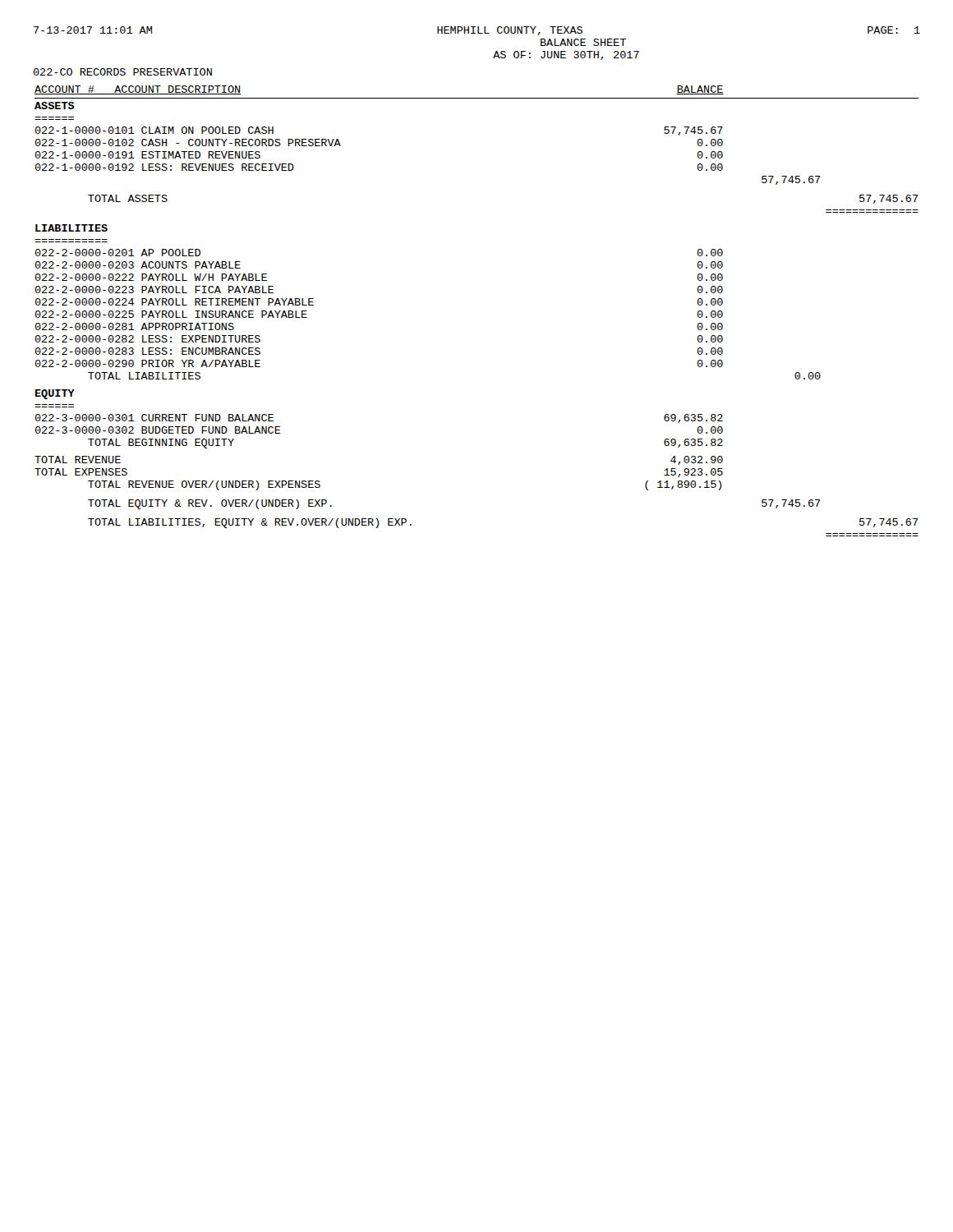Click on the table containing "022-3-0000-0301 CURRENT FUND BALANCE"

tap(476, 312)
